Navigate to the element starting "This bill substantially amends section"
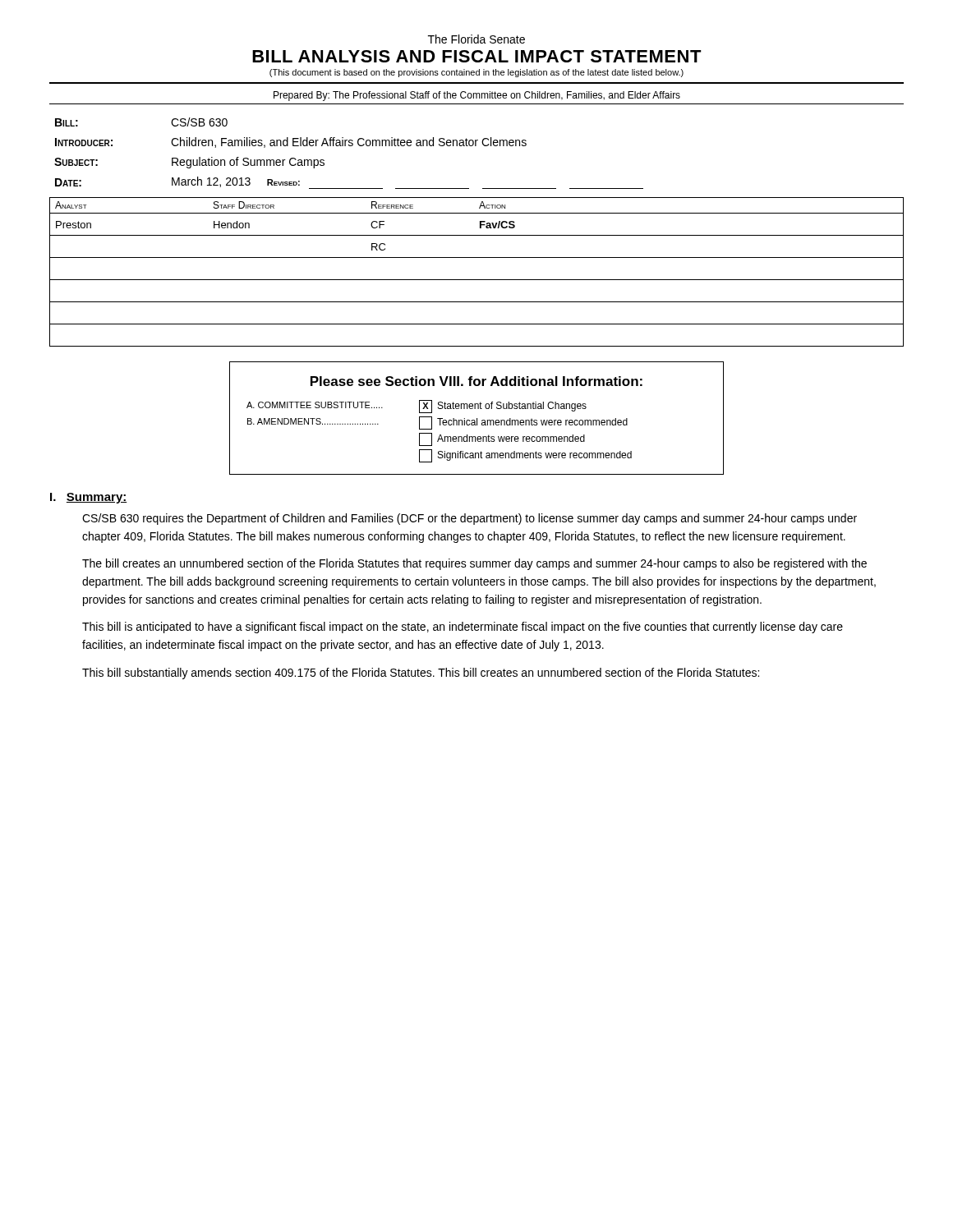 421,672
